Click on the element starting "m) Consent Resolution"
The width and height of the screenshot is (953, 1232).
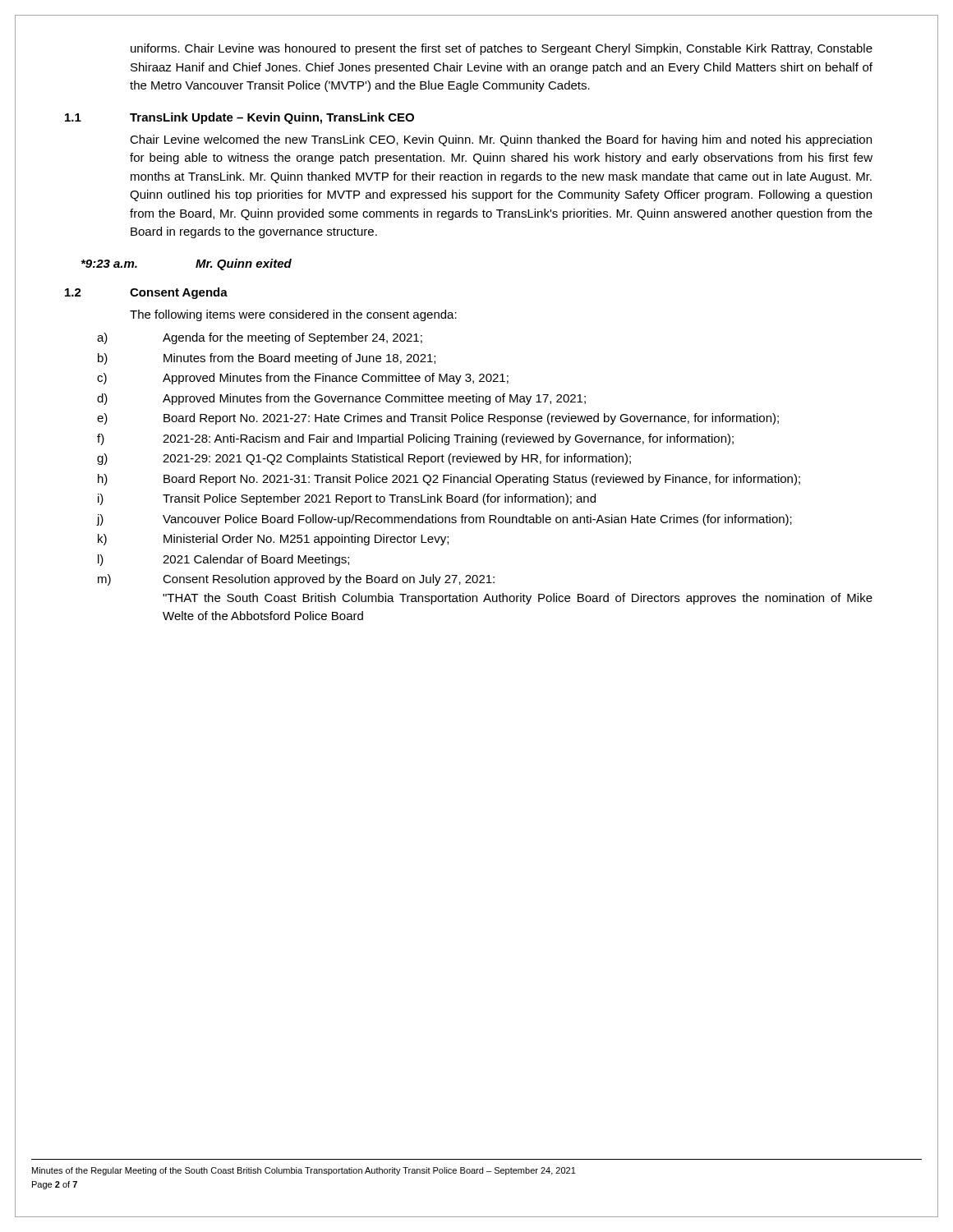pos(476,598)
